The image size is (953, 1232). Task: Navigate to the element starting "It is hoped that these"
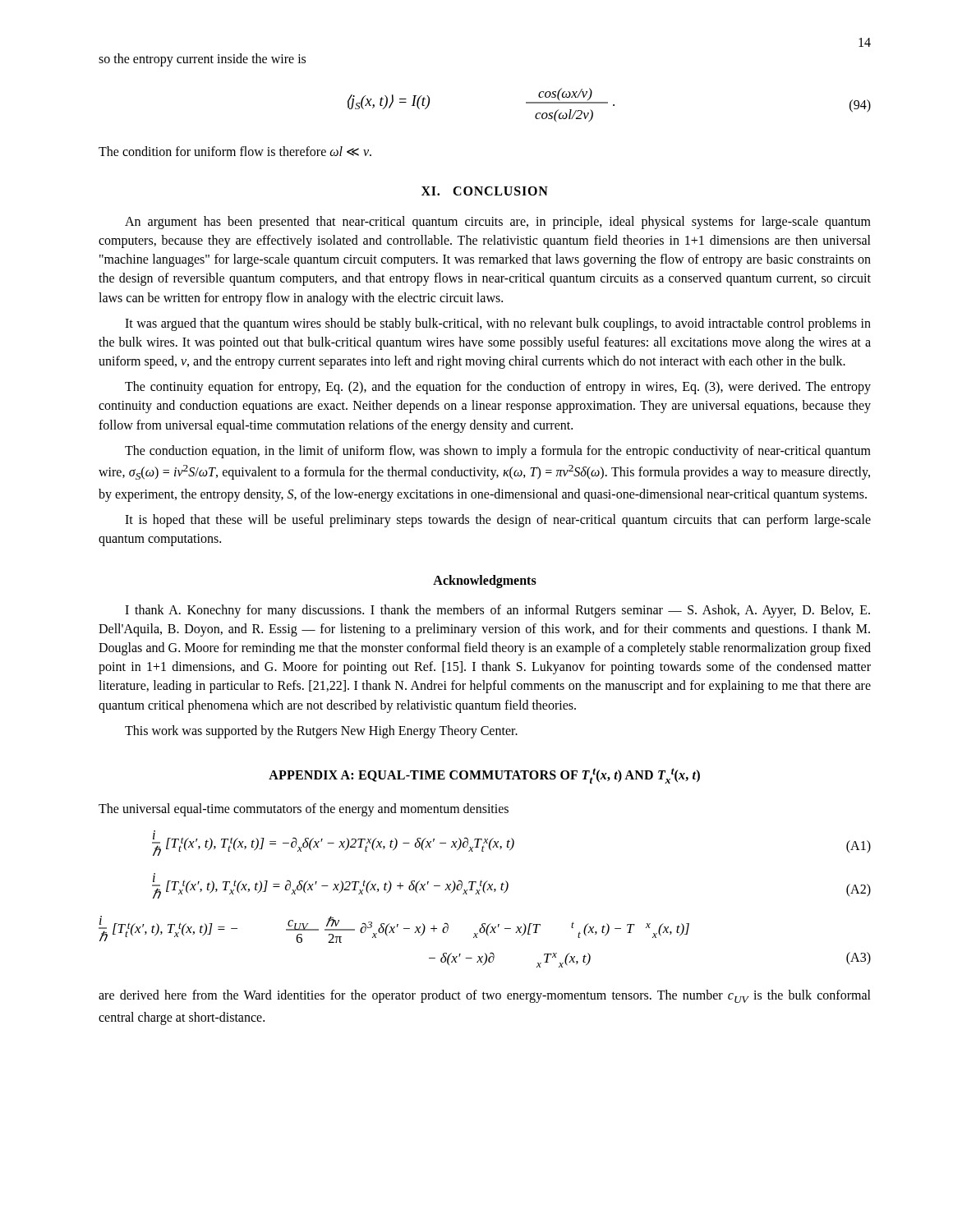[485, 529]
